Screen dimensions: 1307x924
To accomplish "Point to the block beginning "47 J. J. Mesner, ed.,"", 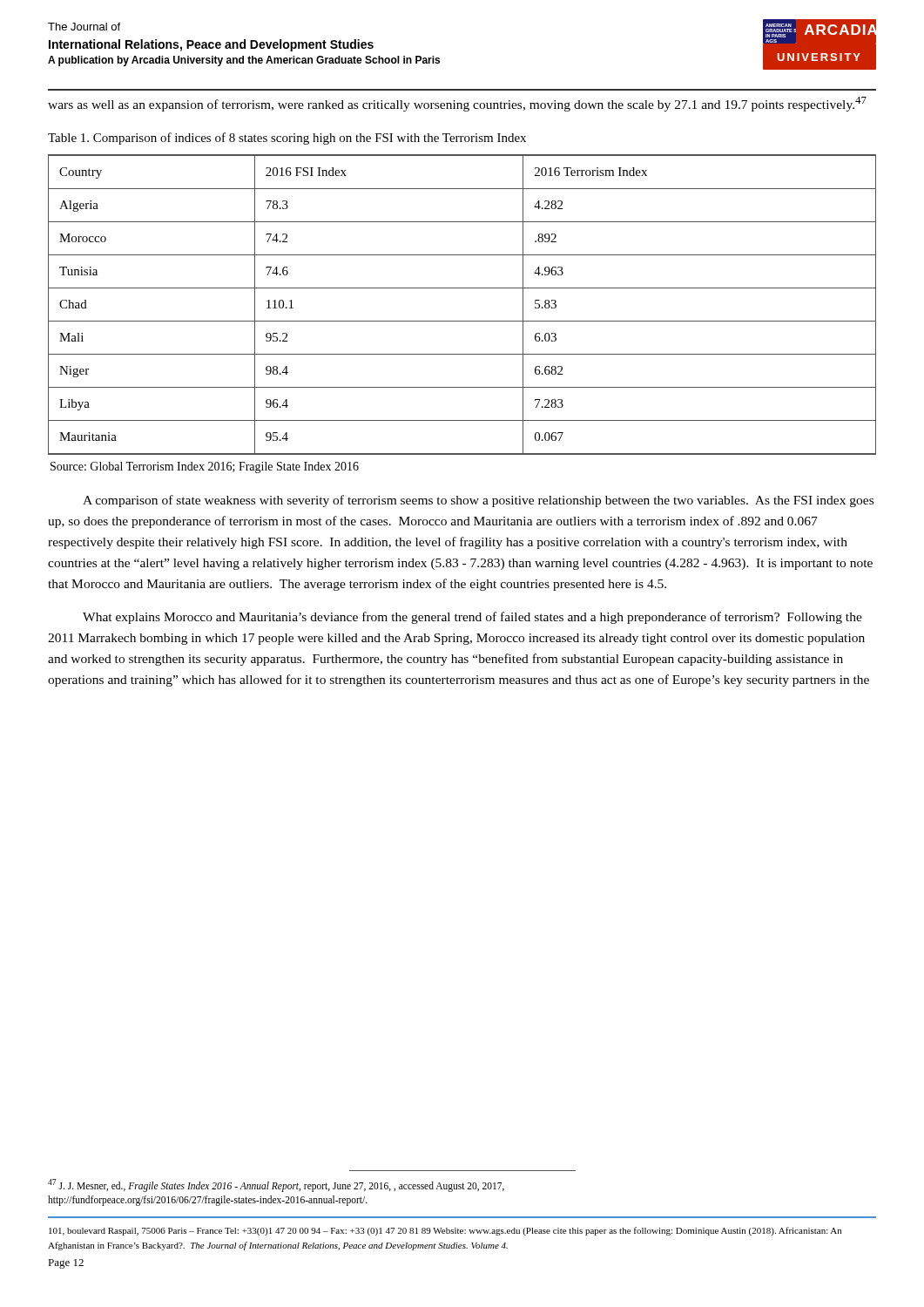I will (x=462, y=1189).
